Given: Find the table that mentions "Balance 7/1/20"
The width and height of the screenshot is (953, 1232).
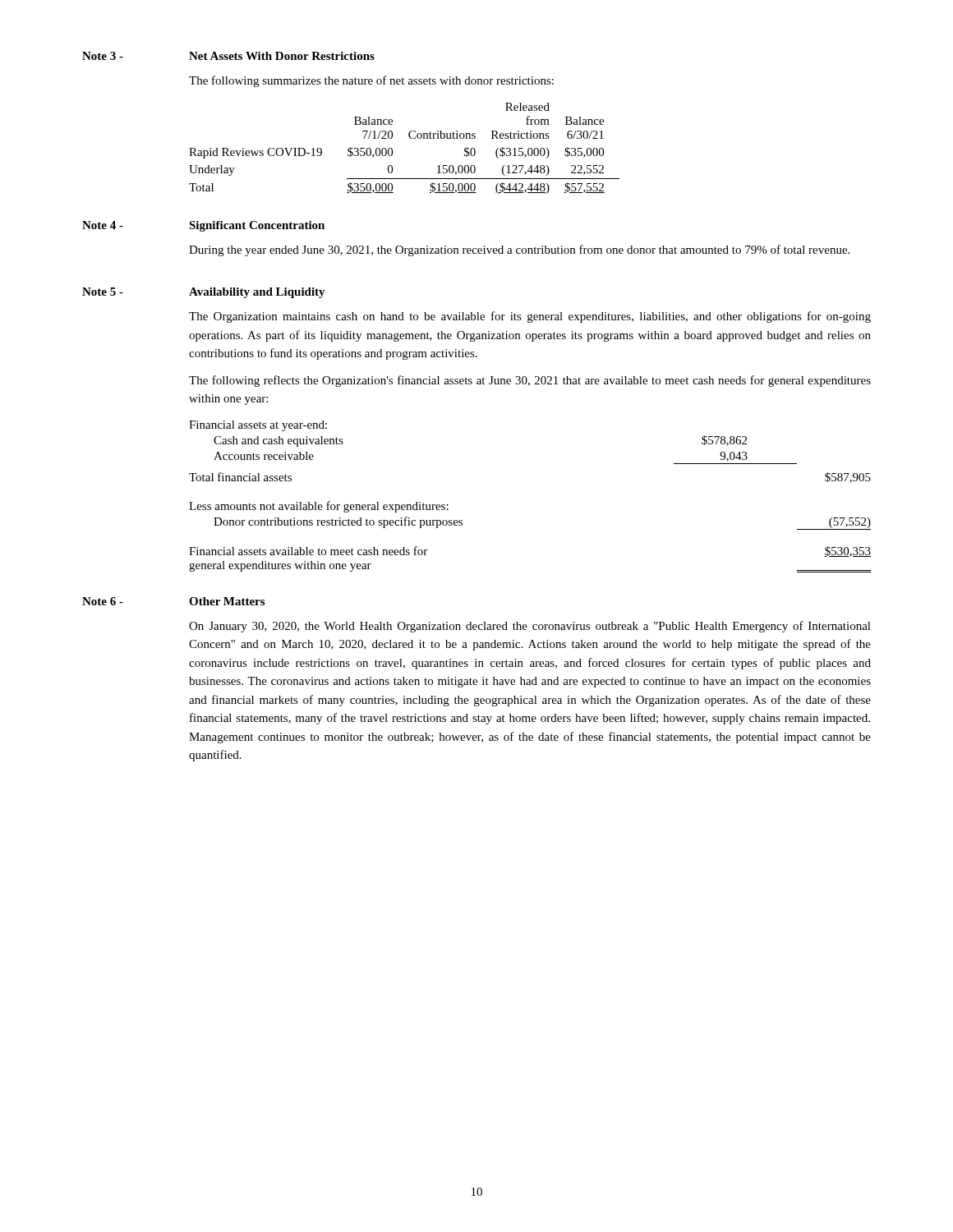Looking at the screenshot, I should click(530, 147).
